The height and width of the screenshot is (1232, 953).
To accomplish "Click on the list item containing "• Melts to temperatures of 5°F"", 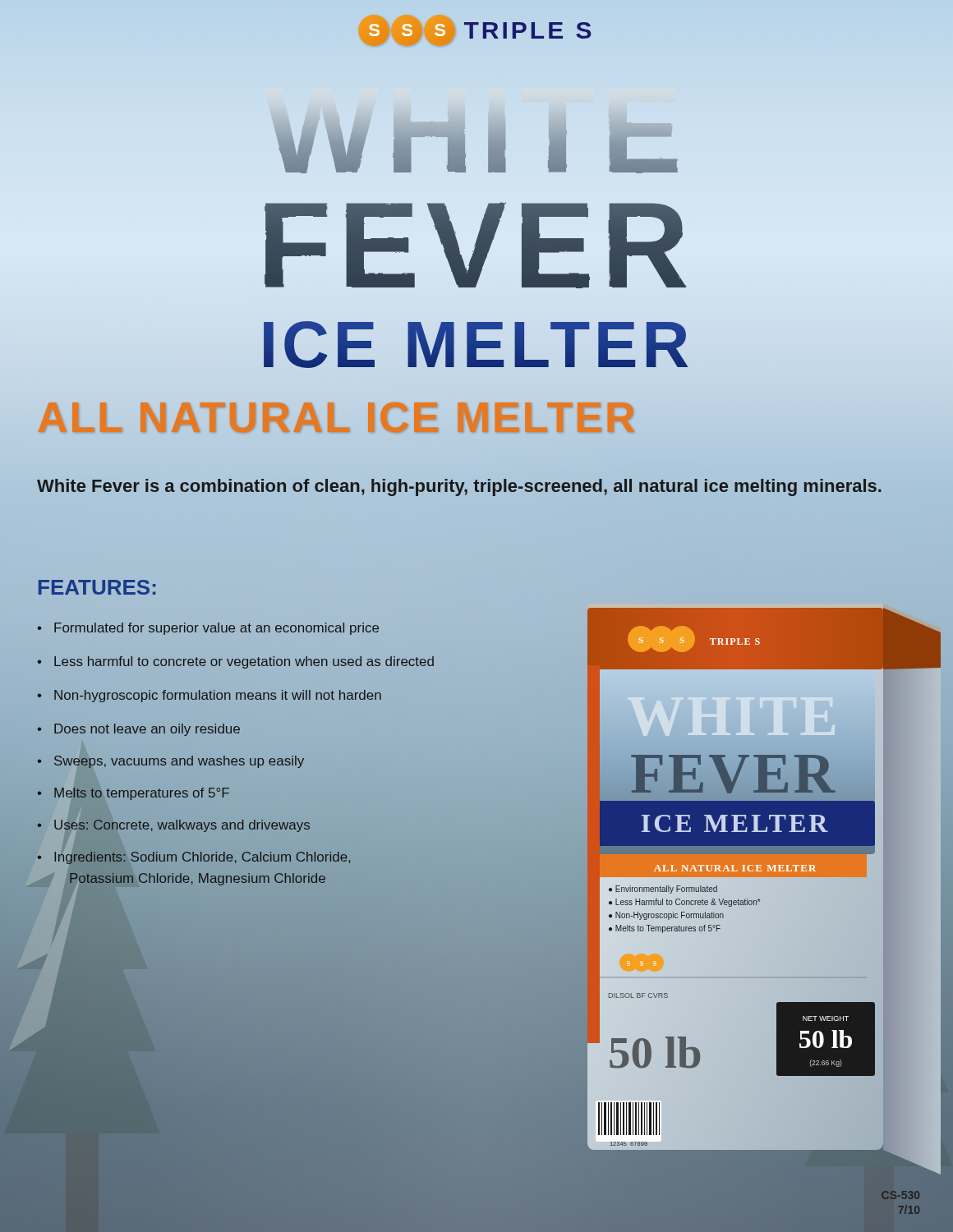I will coord(134,794).
